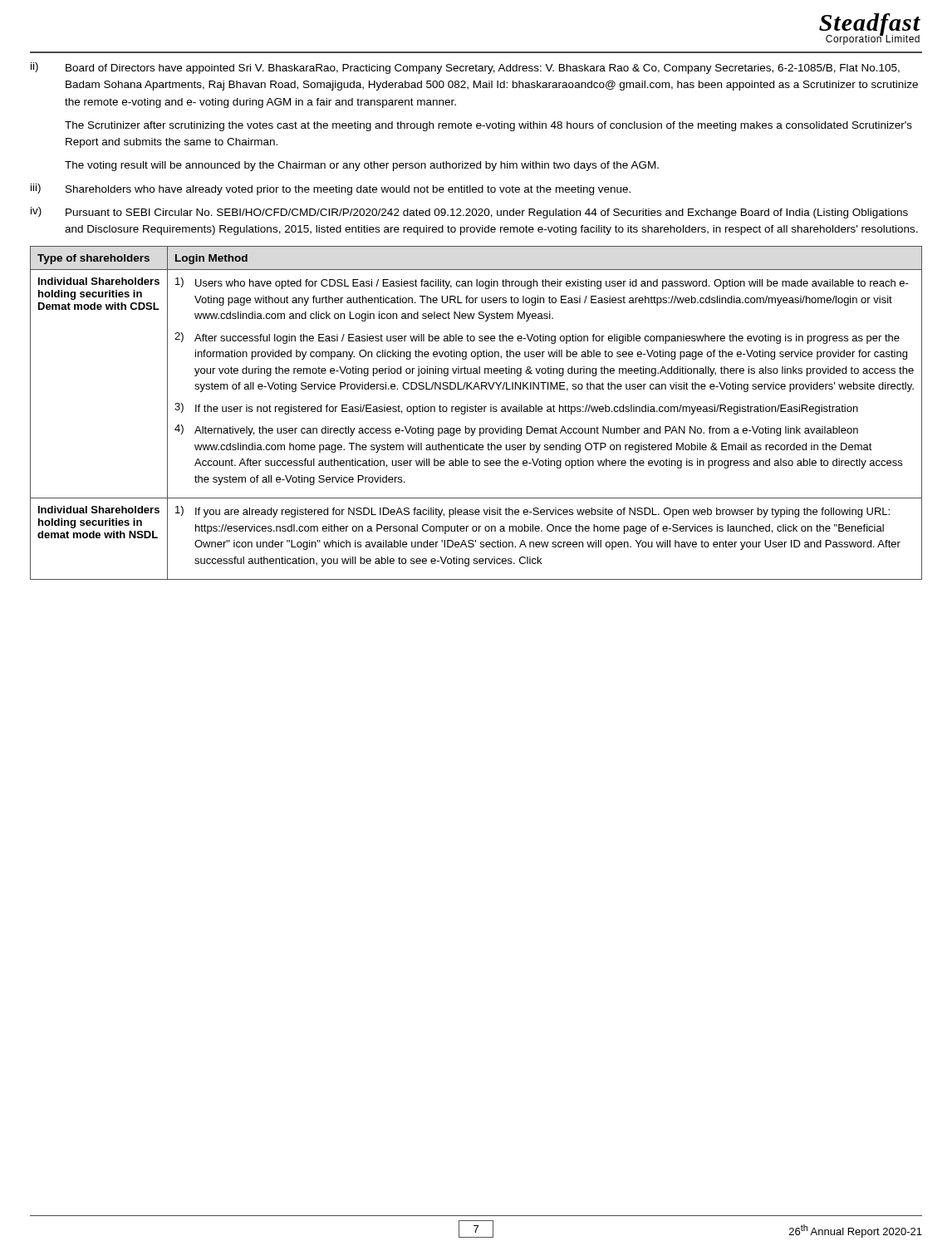The width and height of the screenshot is (952, 1246).
Task: Point to the block beginning "iv) Pursuant to SEBI Circular No. SEBI/HO/CFD/CMD/CIR/P/2020/242 dated"
Action: 476,221
